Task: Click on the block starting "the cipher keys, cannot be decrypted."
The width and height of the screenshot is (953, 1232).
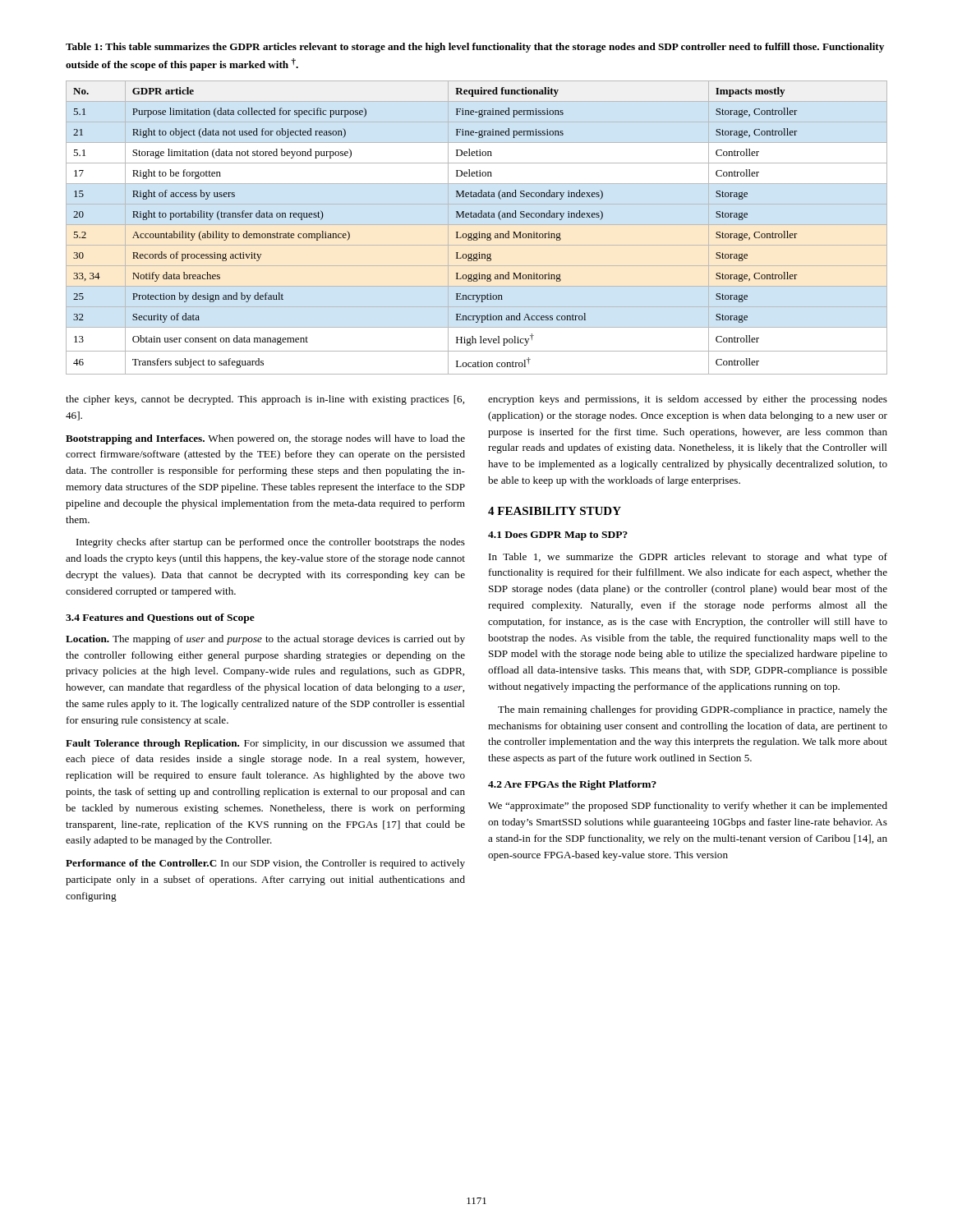Action: click(265, 407)
